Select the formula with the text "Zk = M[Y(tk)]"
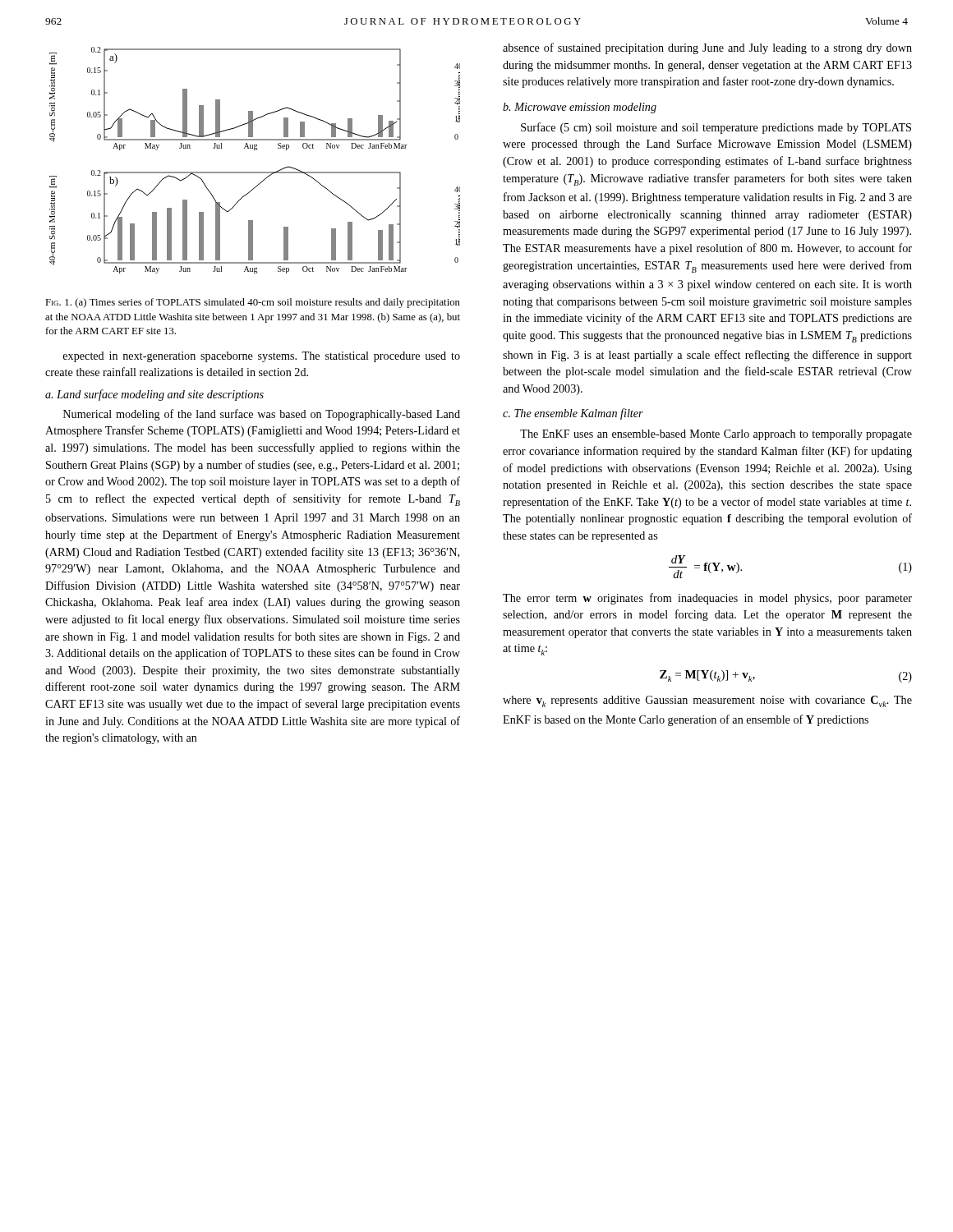953x1232 pixels. point(704,676)
